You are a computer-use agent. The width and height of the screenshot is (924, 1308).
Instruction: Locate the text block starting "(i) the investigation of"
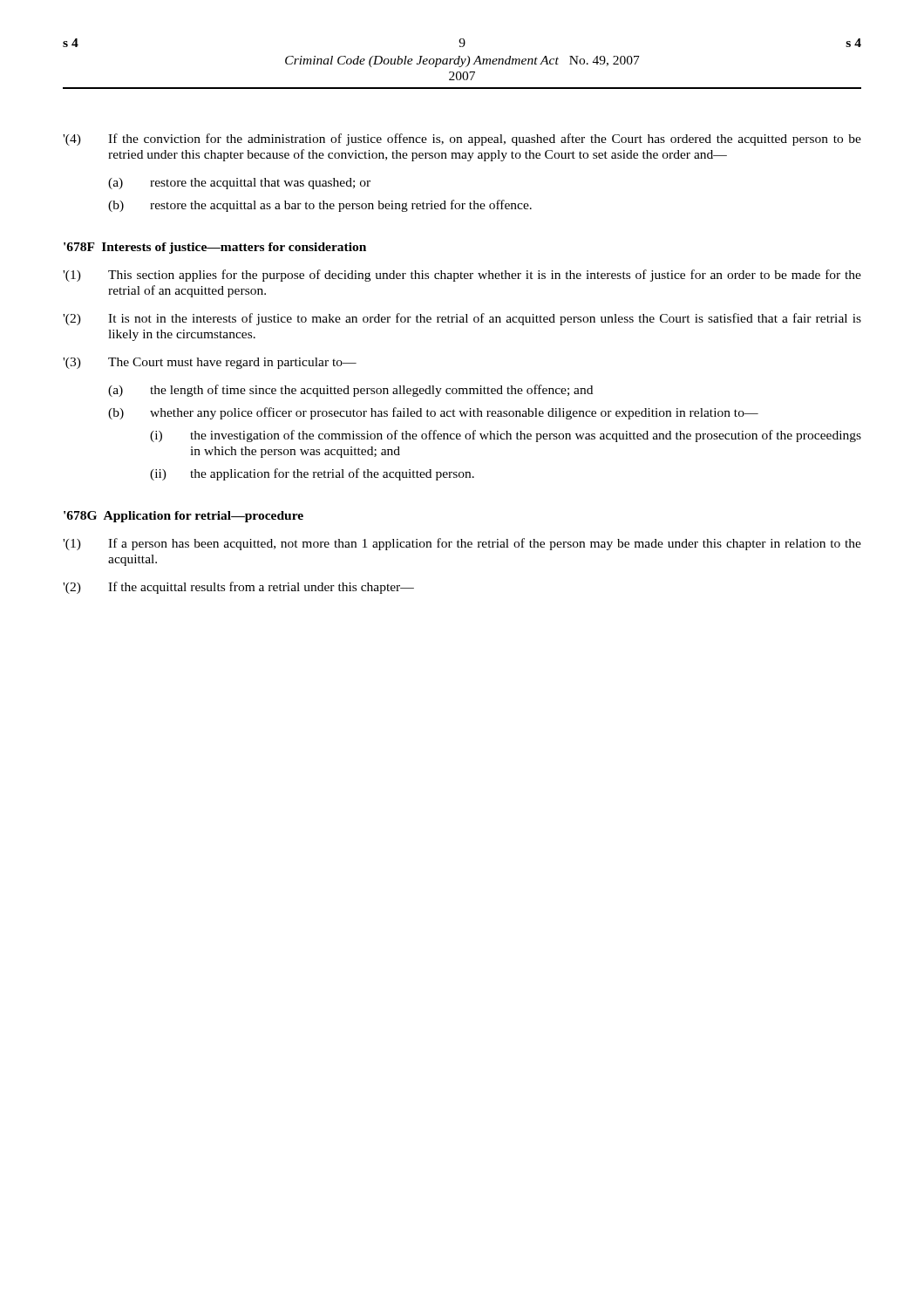coord(506,443)
